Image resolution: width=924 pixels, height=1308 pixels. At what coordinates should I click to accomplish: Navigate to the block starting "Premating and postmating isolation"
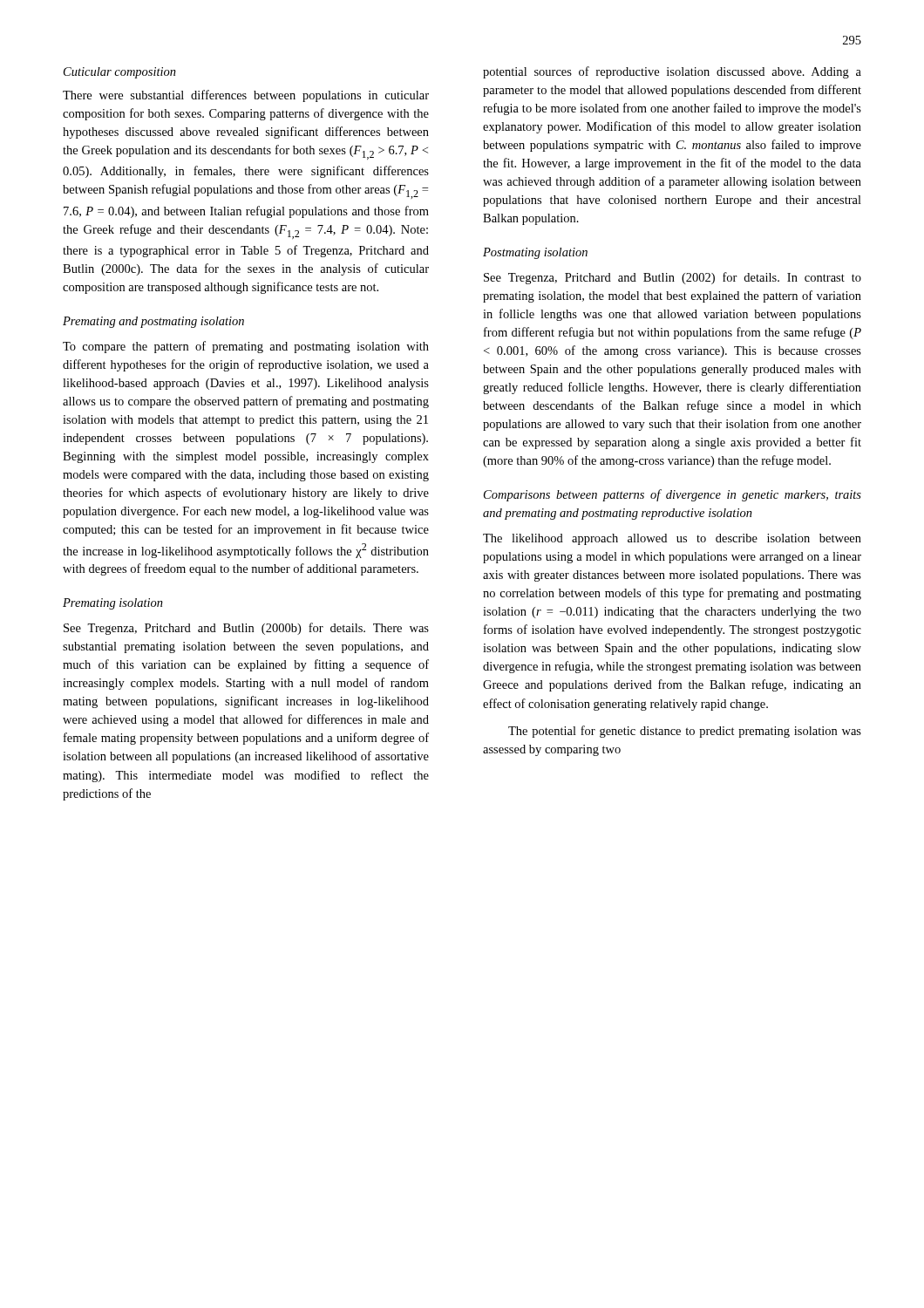(x=246, y=322)
